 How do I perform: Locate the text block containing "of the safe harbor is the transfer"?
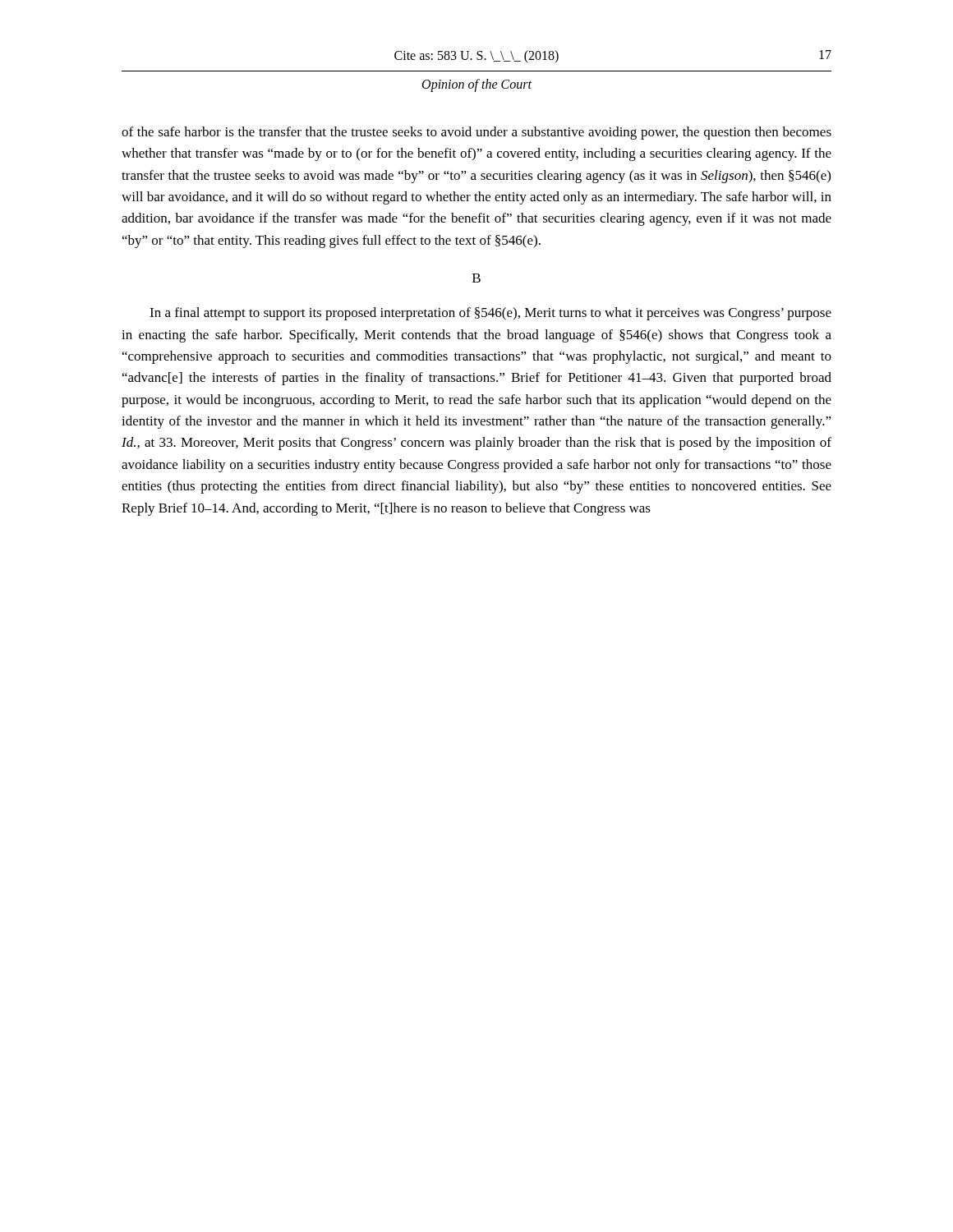476,186
